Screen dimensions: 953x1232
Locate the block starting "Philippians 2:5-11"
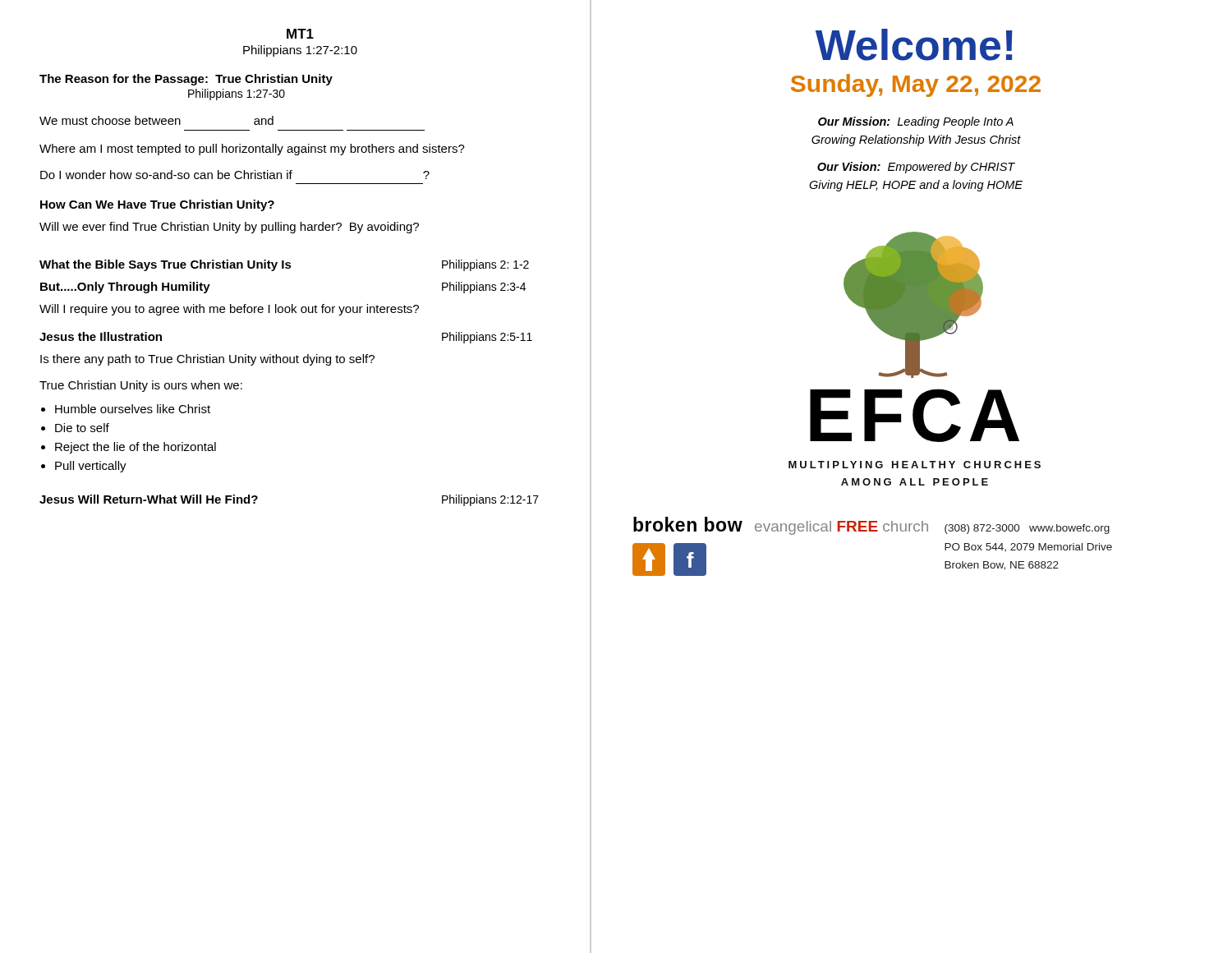click(487, 337)
